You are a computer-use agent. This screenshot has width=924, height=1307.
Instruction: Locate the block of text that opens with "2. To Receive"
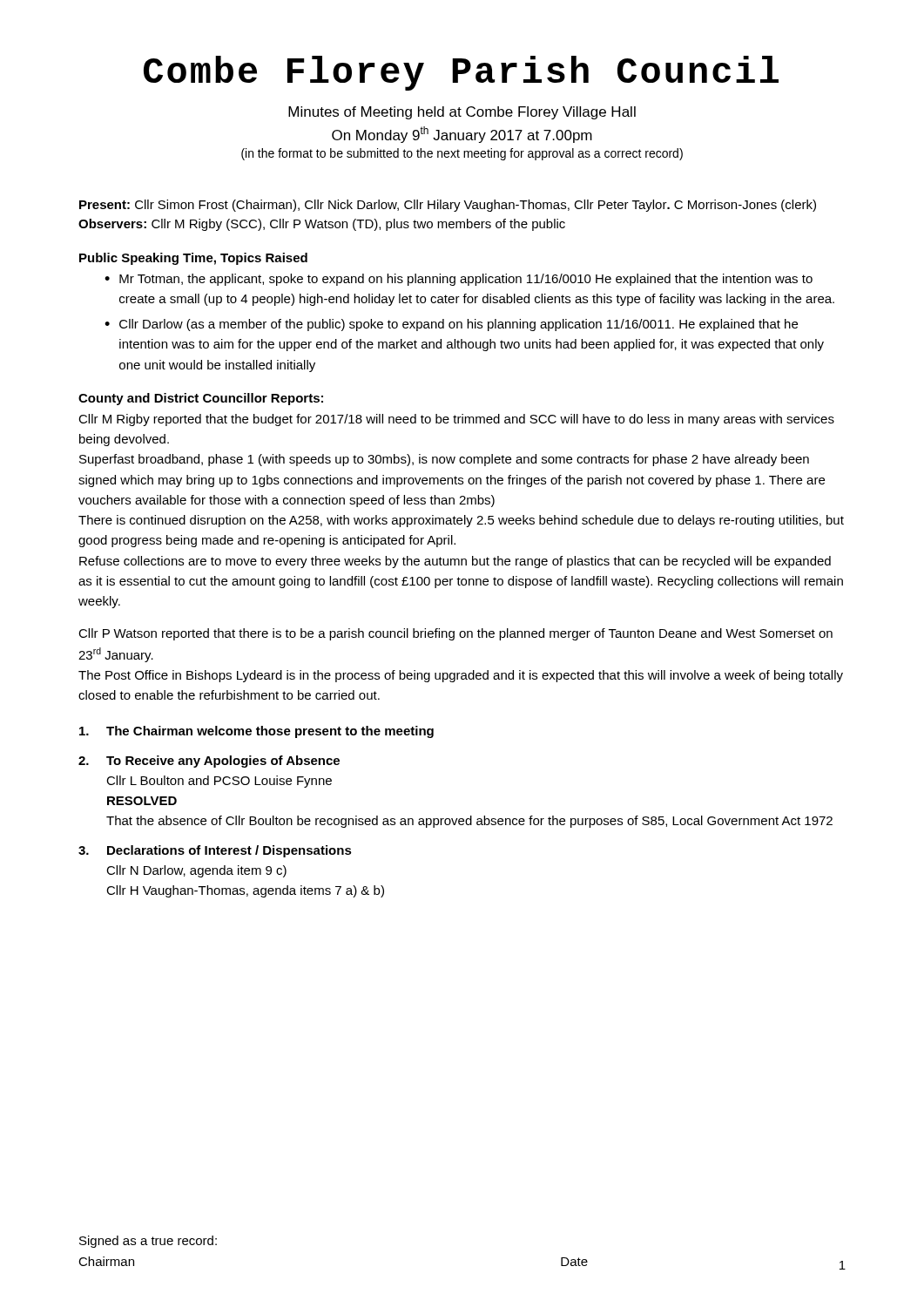click(x=209, y=762)
